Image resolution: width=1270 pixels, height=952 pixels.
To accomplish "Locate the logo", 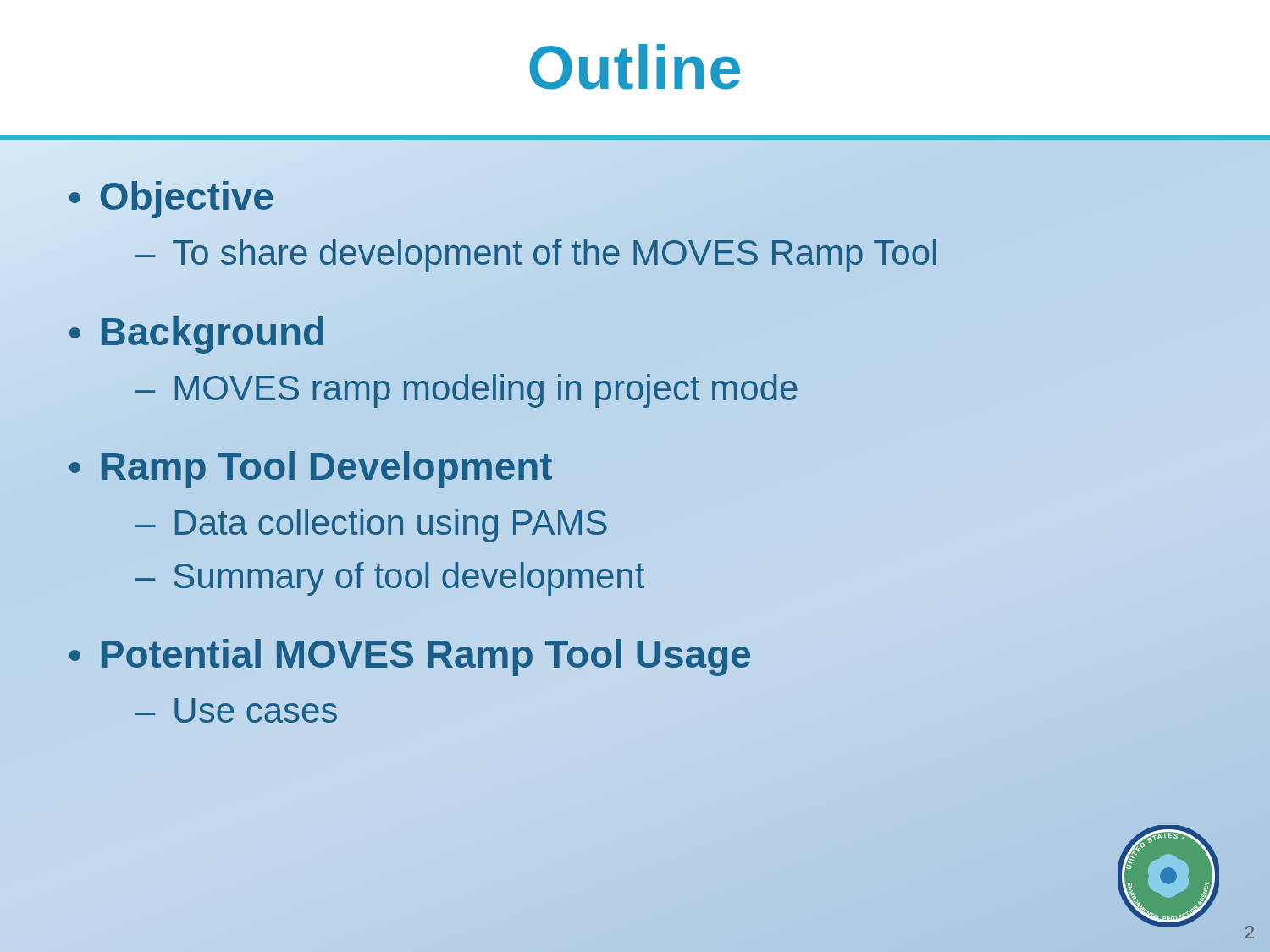I will point(1168,876).
